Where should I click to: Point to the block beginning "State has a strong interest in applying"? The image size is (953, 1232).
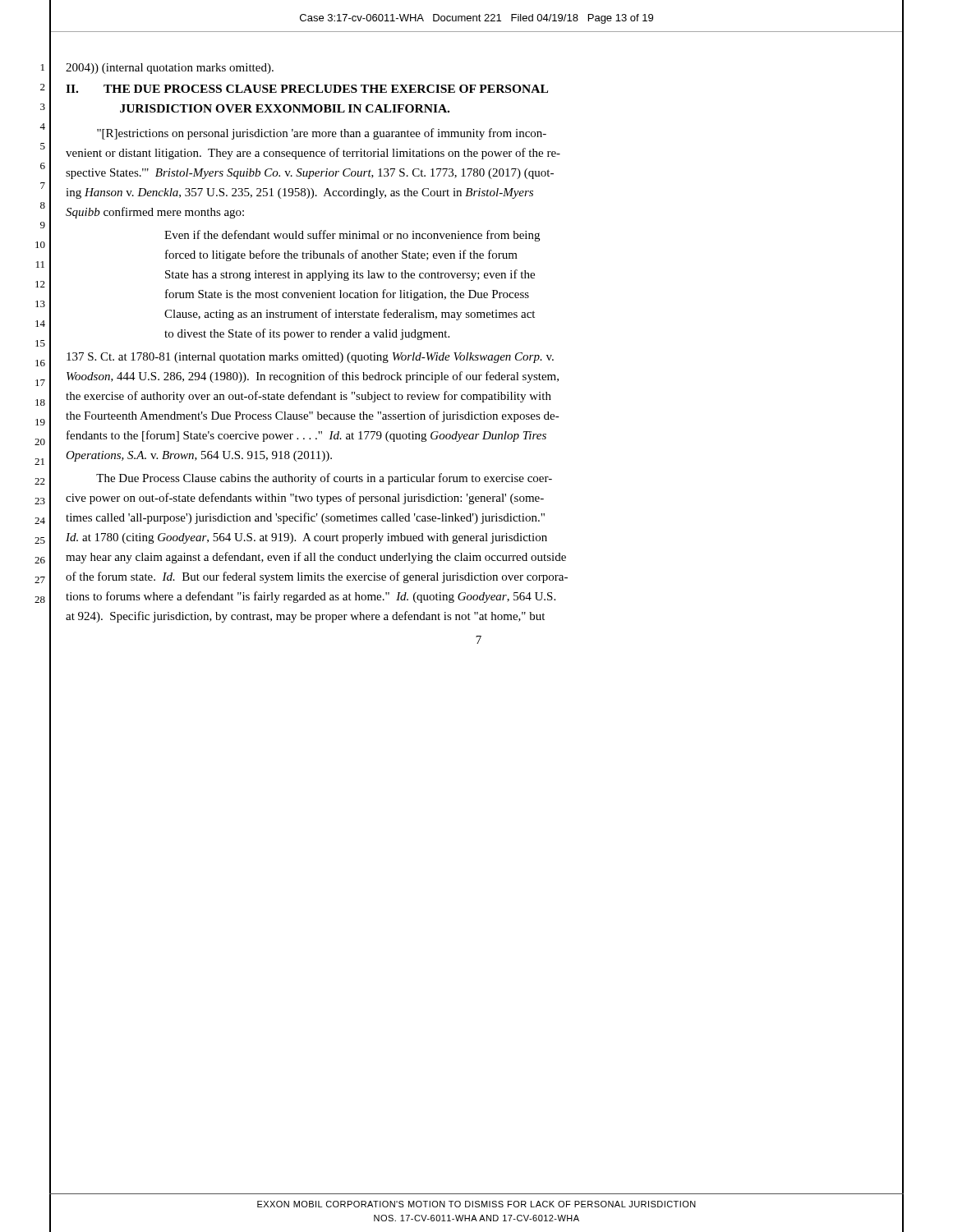[x=350, y=274]
